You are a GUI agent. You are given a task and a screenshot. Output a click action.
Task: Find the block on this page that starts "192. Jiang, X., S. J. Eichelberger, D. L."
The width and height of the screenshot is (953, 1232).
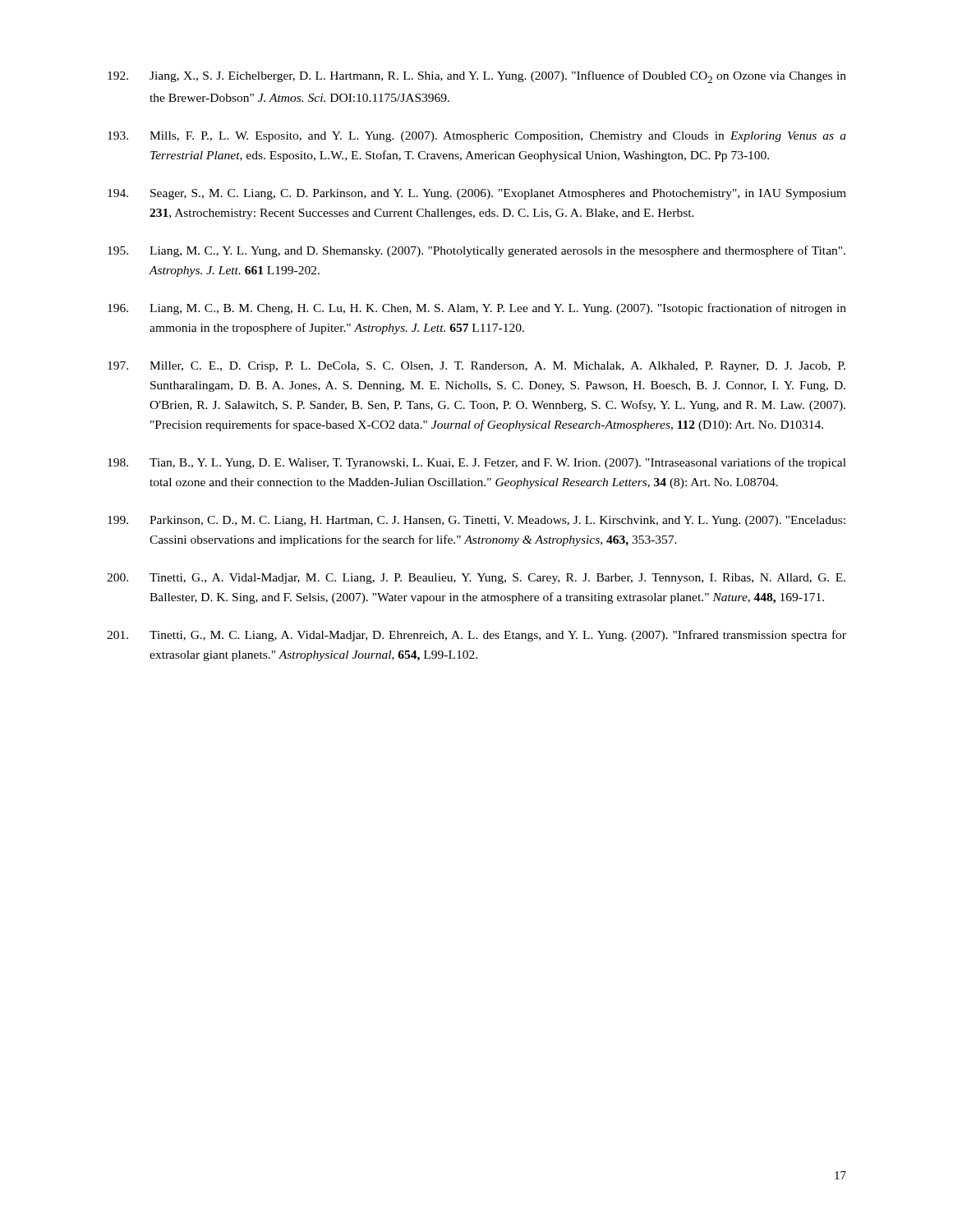point(476,87)
